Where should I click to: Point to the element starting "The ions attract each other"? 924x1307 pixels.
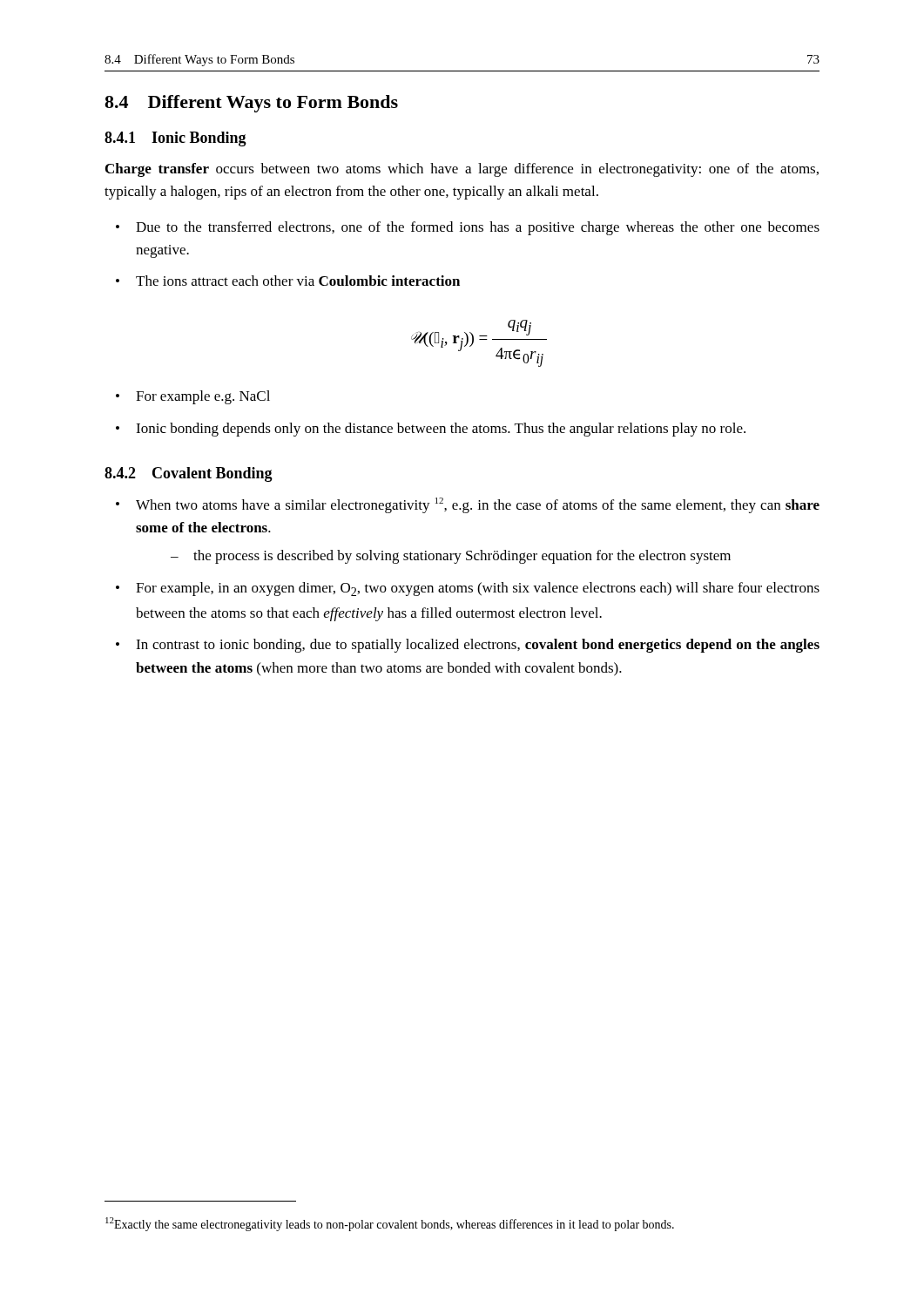(x=478, y=321)
